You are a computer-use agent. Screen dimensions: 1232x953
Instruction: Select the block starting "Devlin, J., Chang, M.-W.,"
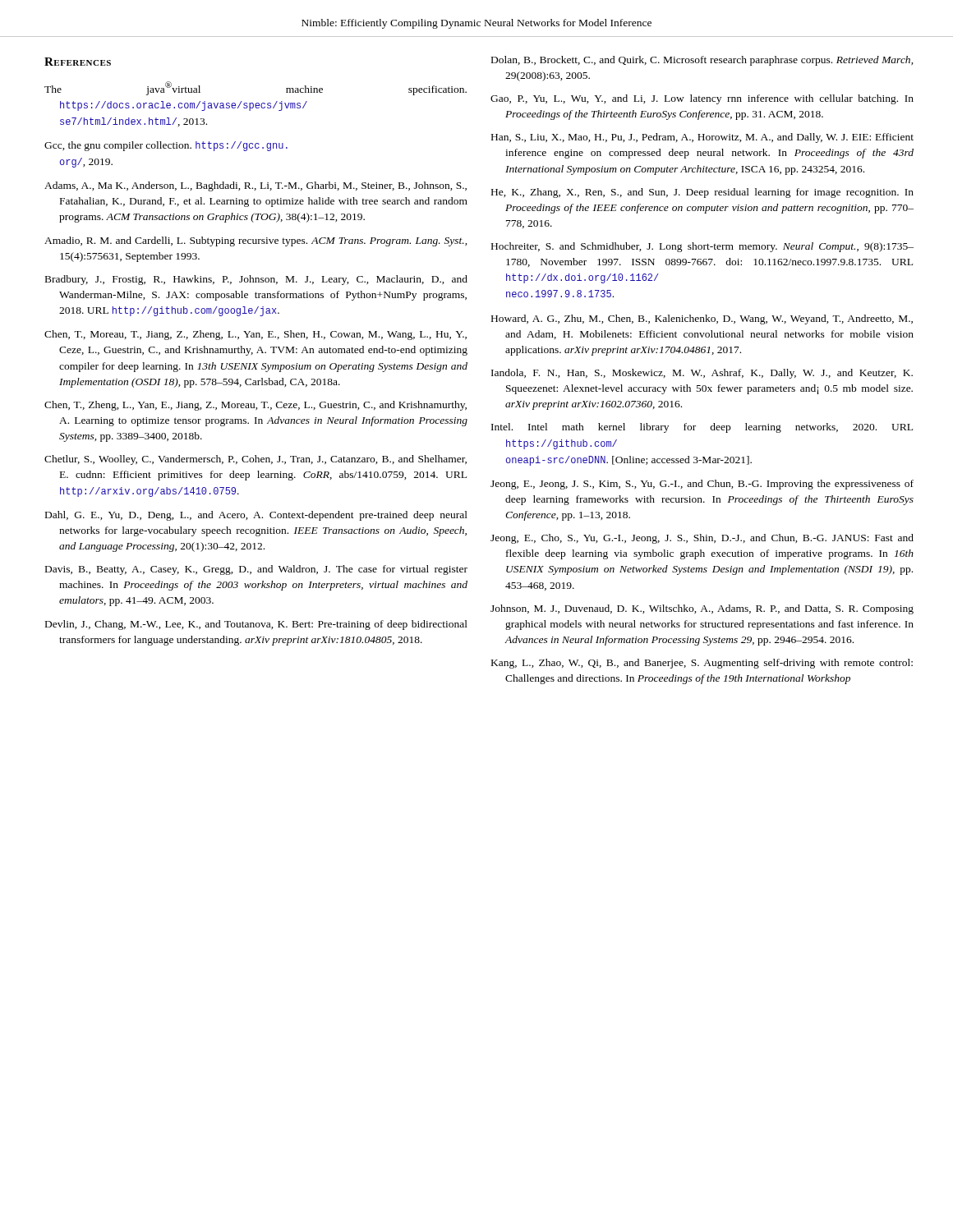pyautogui.click(x=256, y=631)
